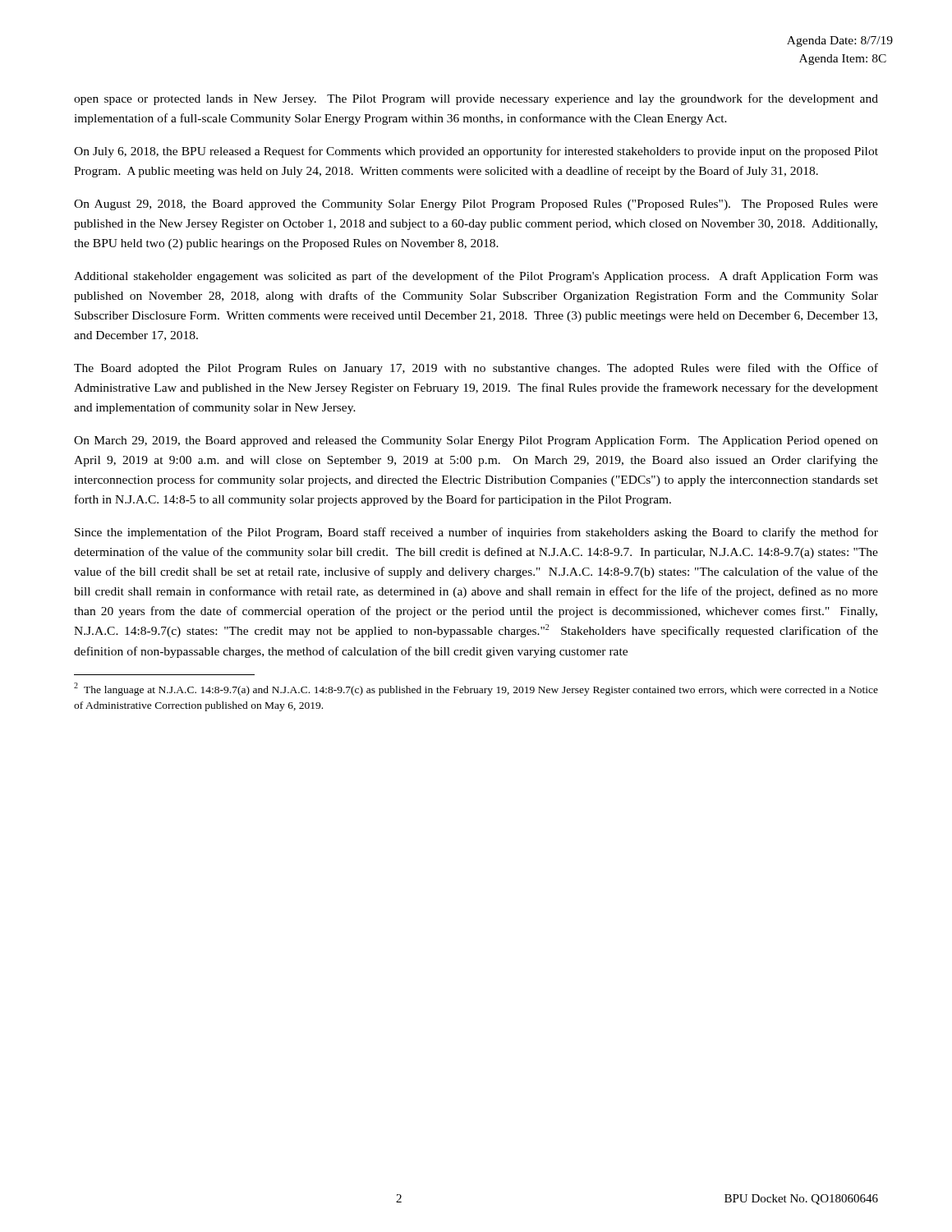Click the passage that begins "Additional stakeholder engagement was solicited as part of"
Screen dimensions: 1232x952
pos(476,305)
